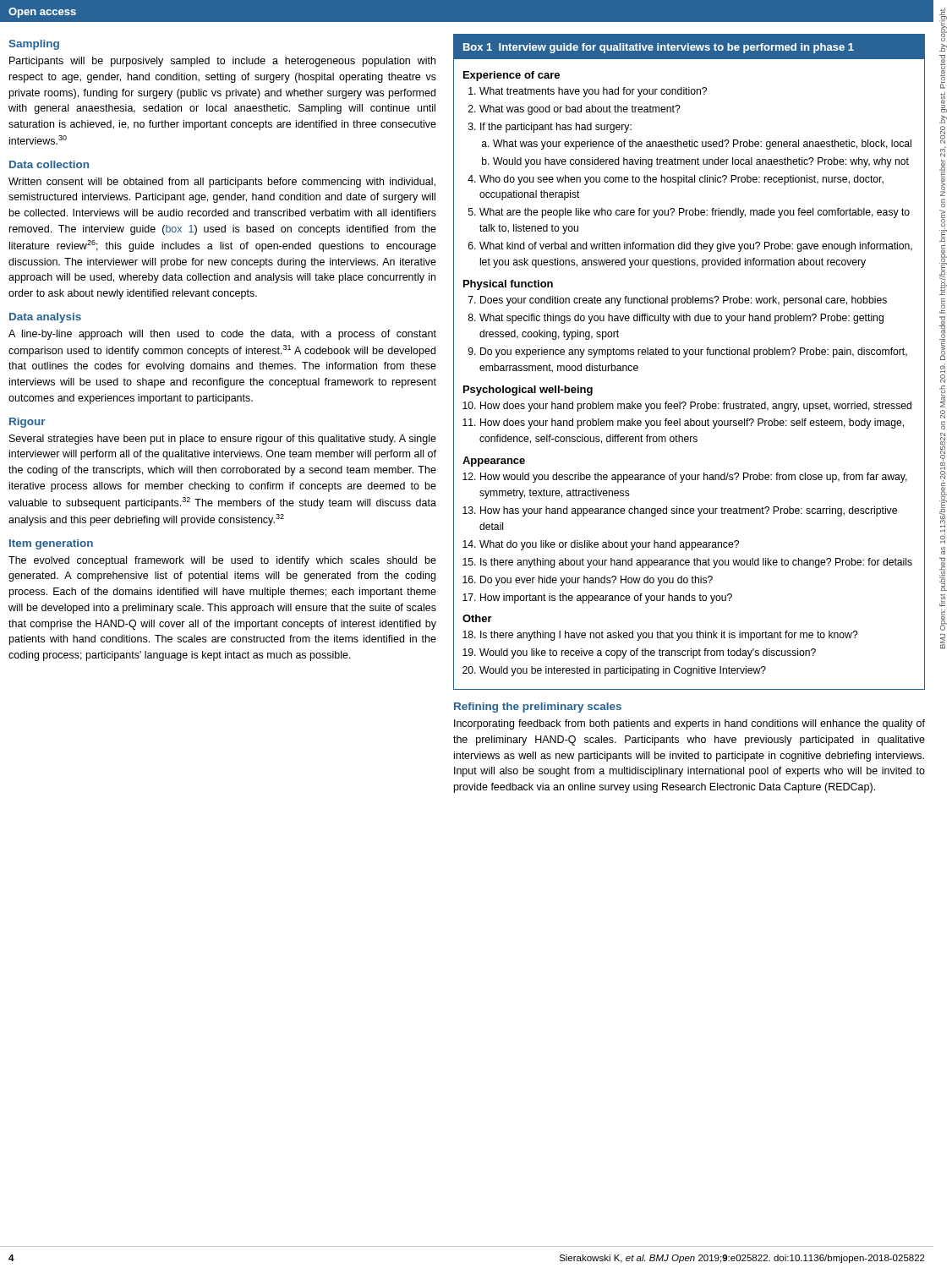Navigate to the block starting "A line-by-line approach will"
Screen dimensions: 1268x952
[x=222, y=366]
